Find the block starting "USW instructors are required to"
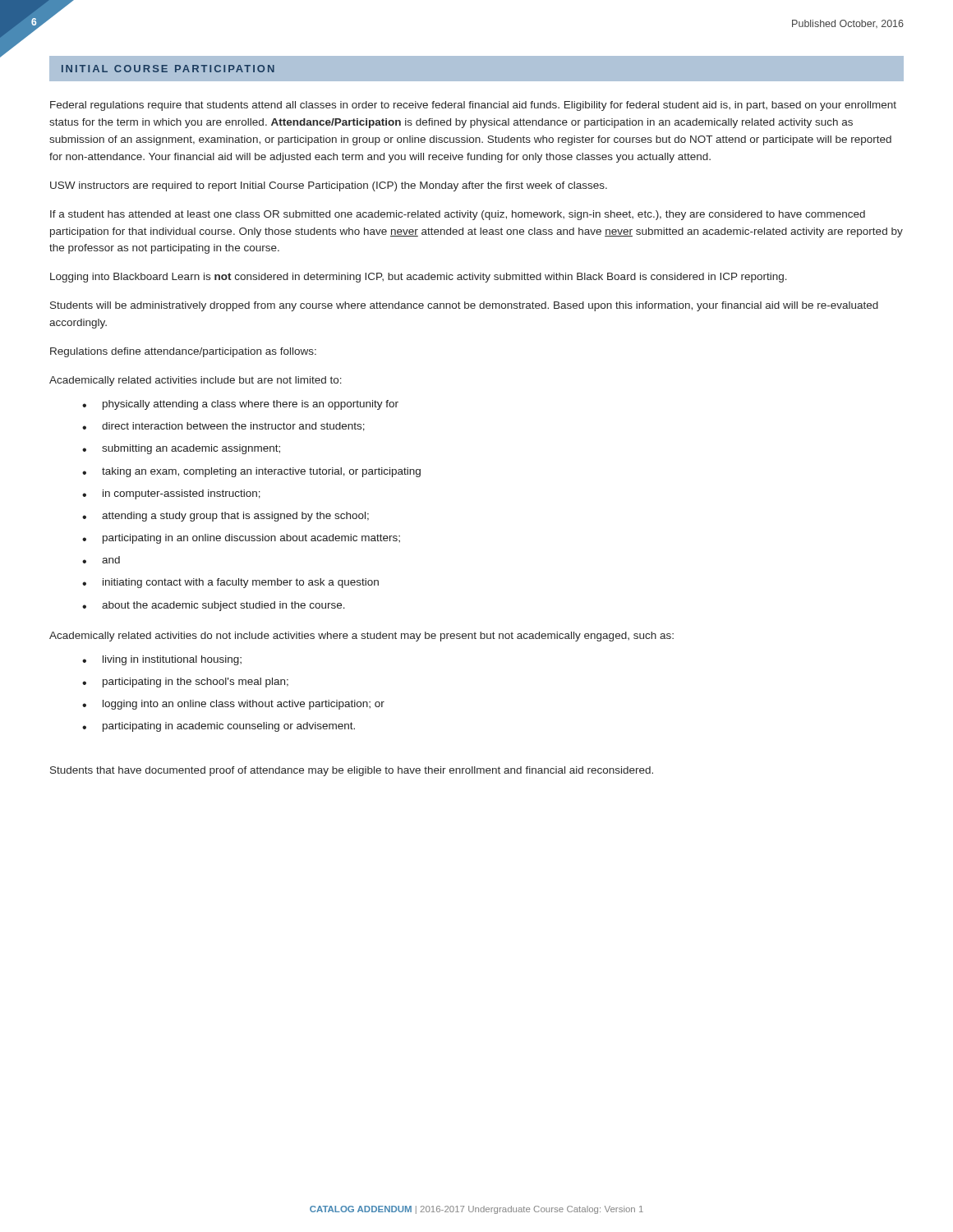 pos(328,185)
